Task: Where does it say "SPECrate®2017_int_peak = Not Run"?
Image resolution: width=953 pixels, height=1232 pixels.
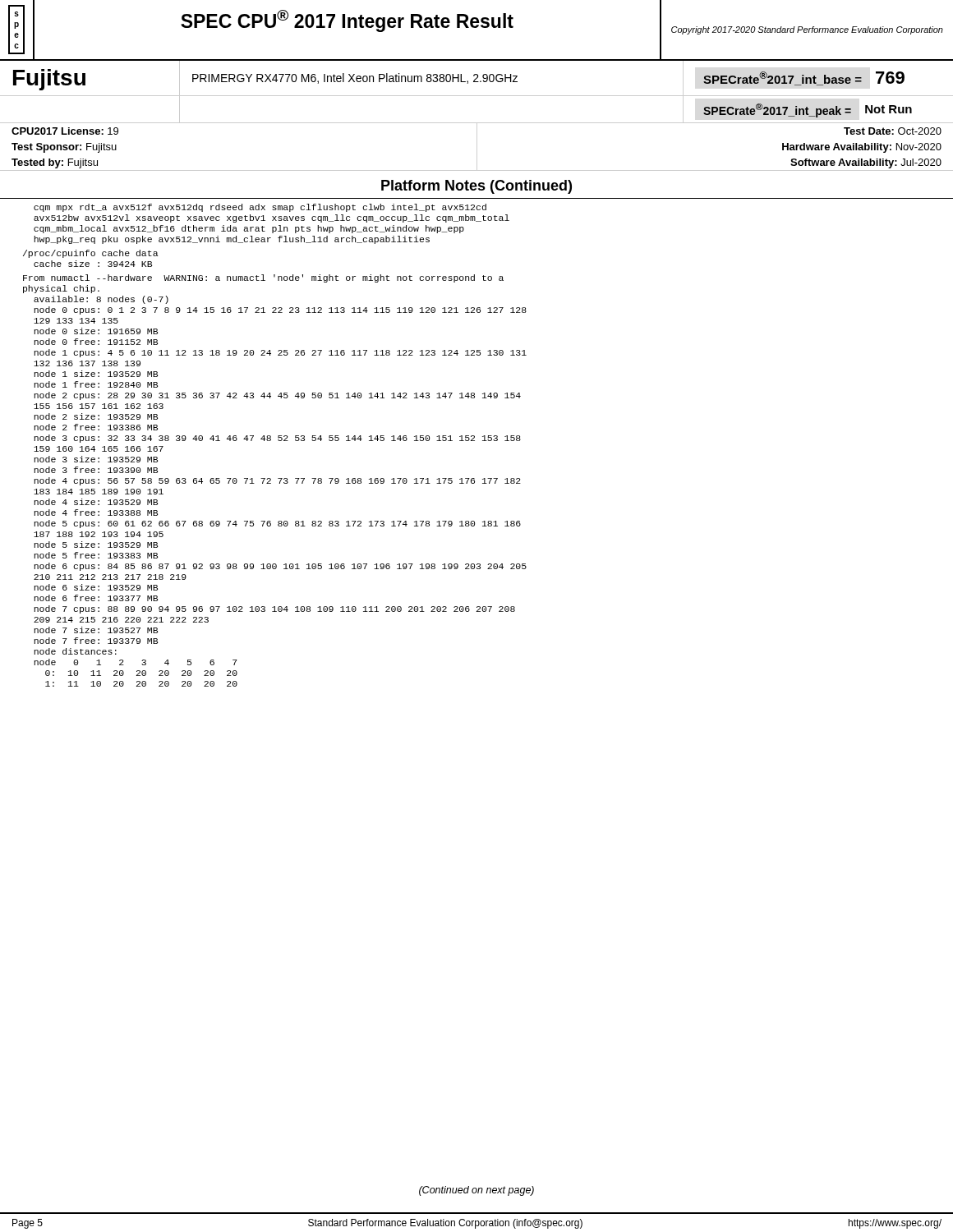Action: tap(804, 109)
